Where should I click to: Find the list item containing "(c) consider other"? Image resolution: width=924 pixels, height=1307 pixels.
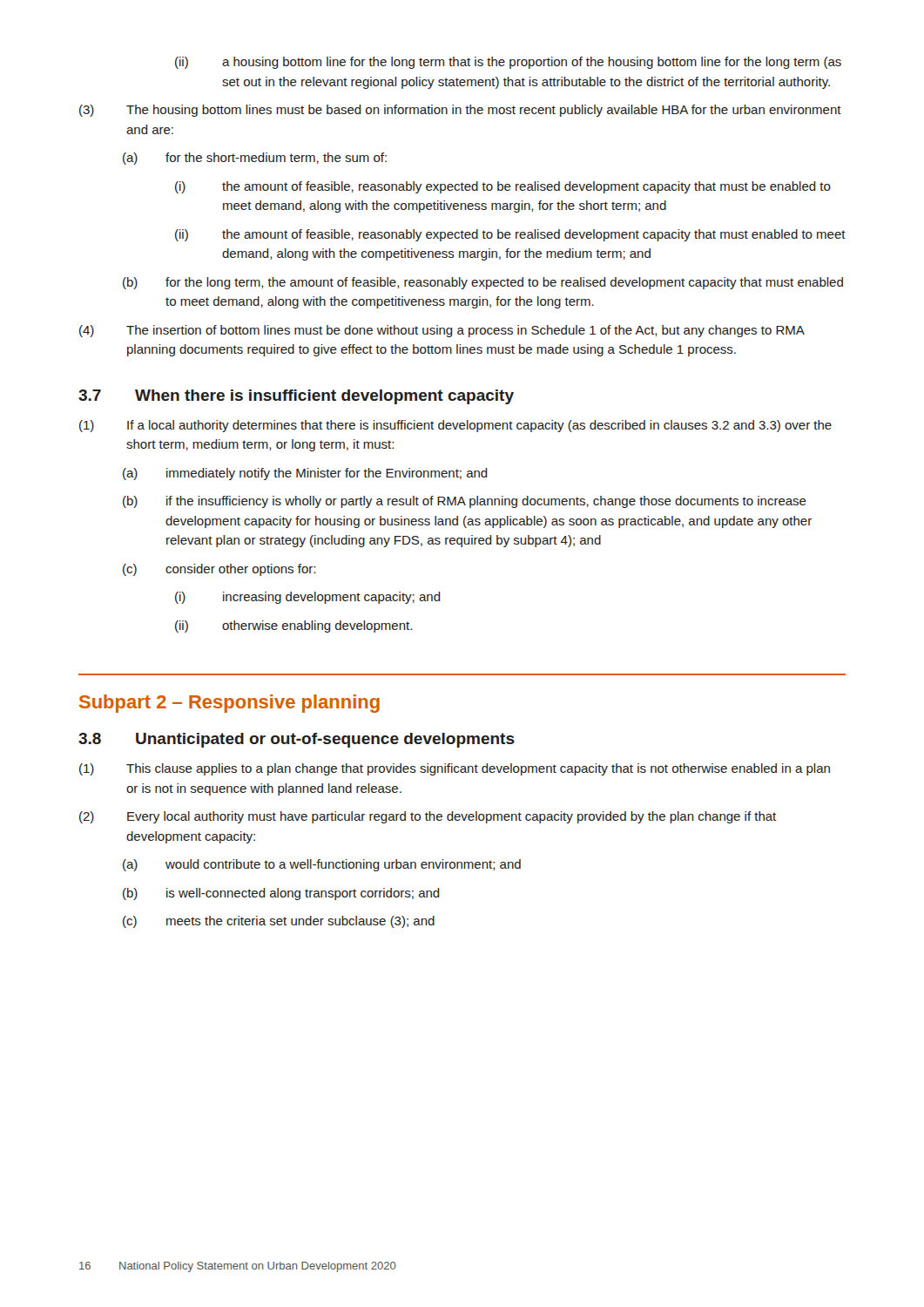[x=219, y=570]
